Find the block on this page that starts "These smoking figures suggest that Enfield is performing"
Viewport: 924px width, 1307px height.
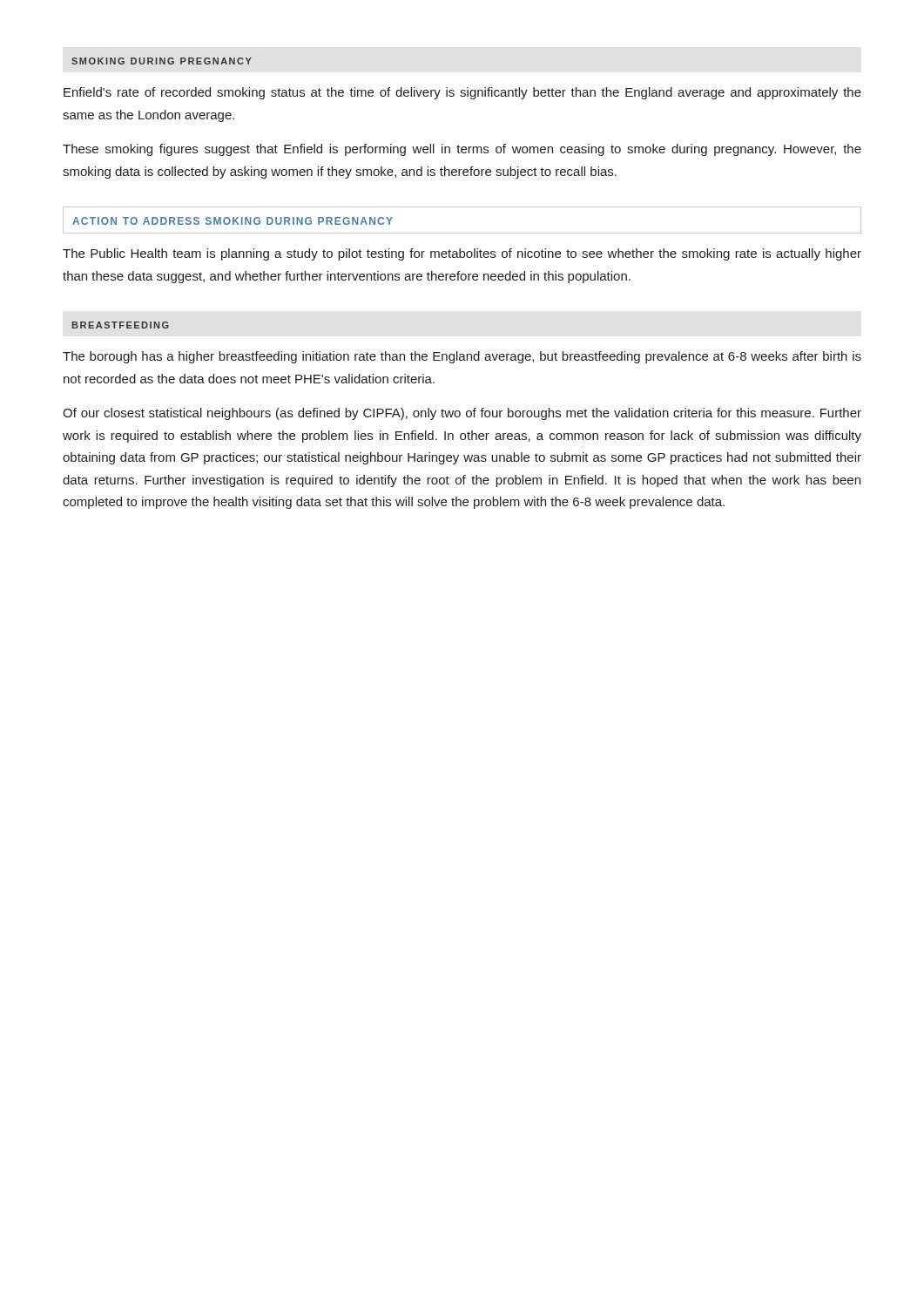(462, 160)
